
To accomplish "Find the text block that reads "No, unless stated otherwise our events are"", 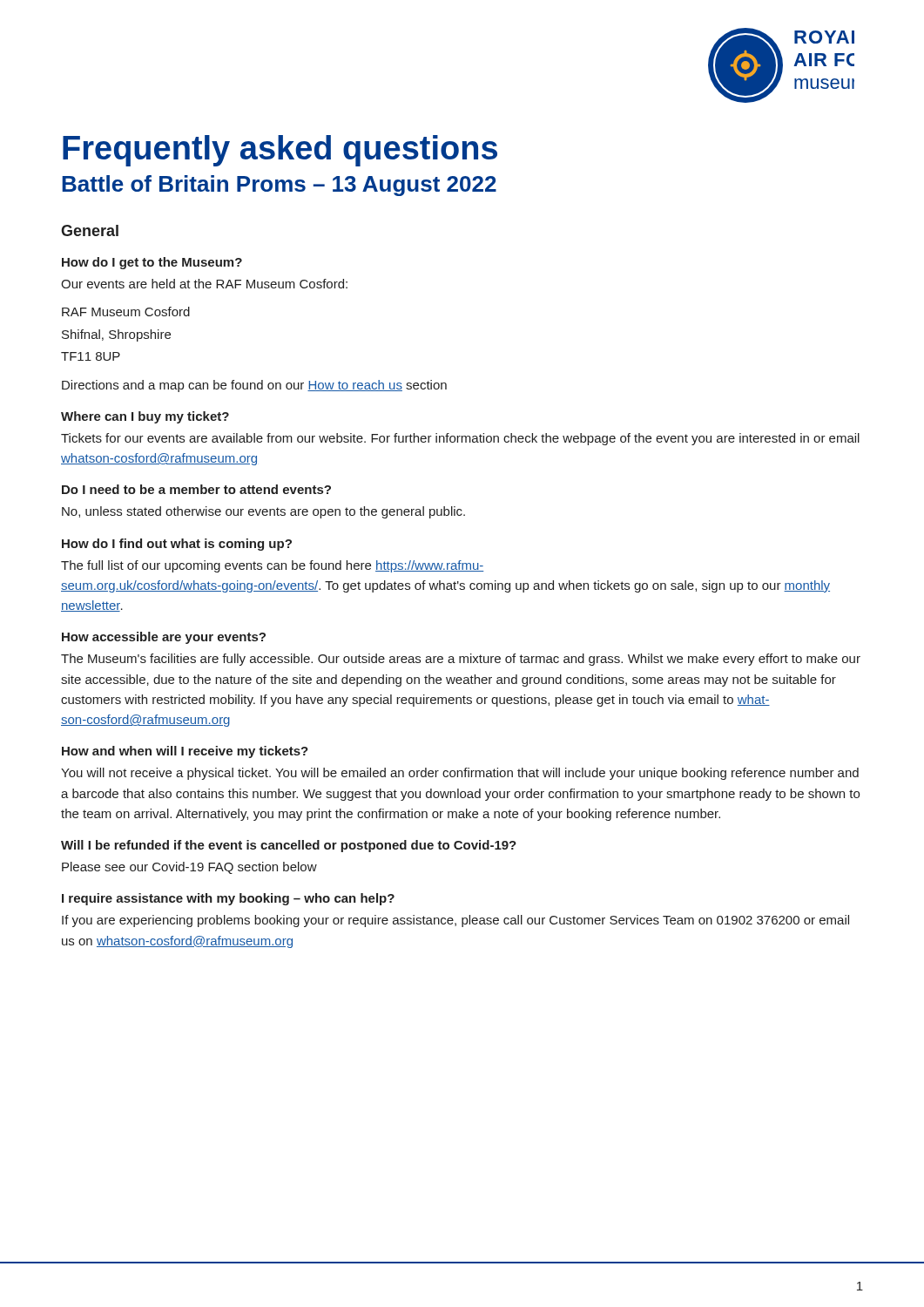I will [x=462, y=512].
